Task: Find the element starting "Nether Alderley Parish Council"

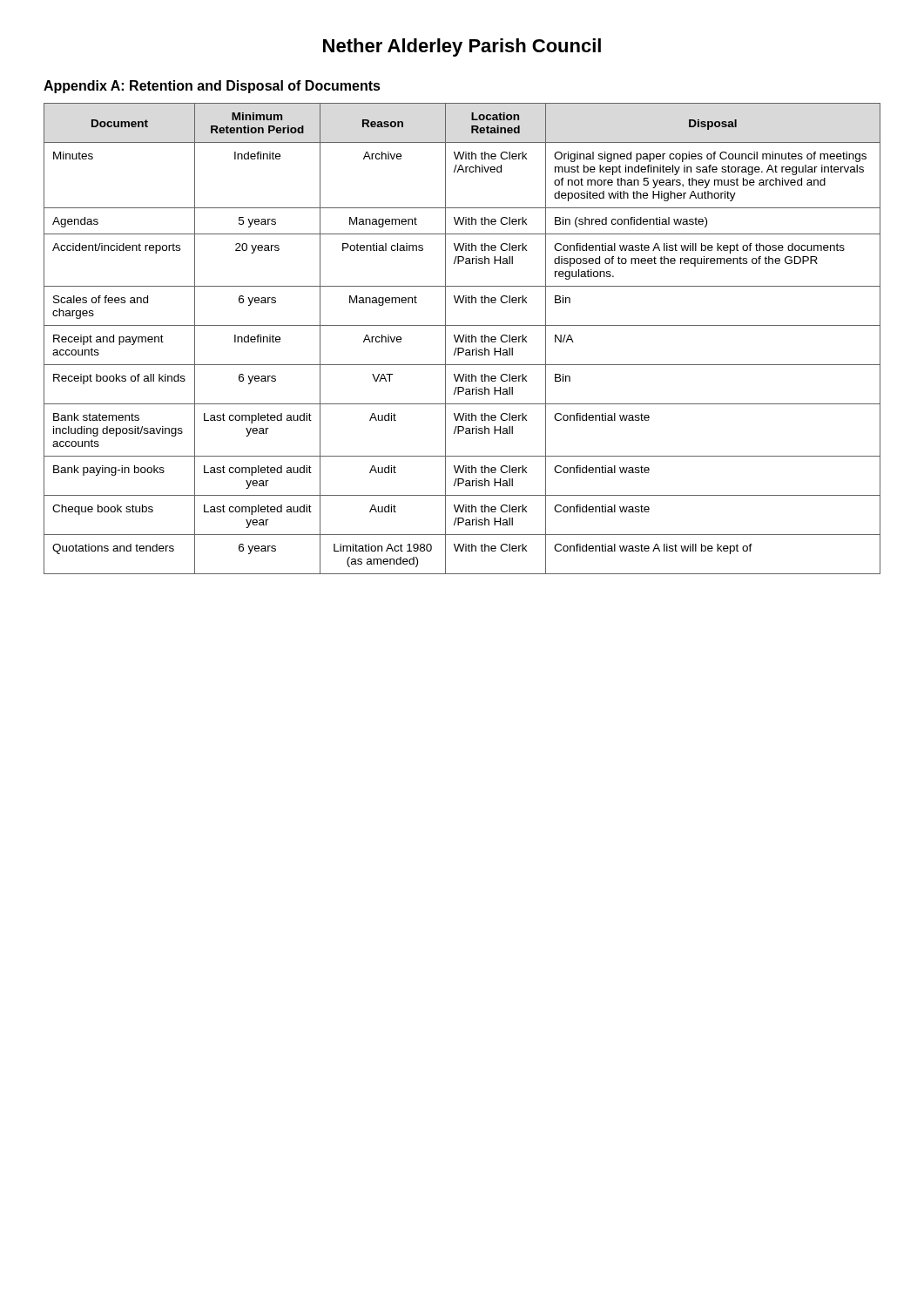Action: 462,46
